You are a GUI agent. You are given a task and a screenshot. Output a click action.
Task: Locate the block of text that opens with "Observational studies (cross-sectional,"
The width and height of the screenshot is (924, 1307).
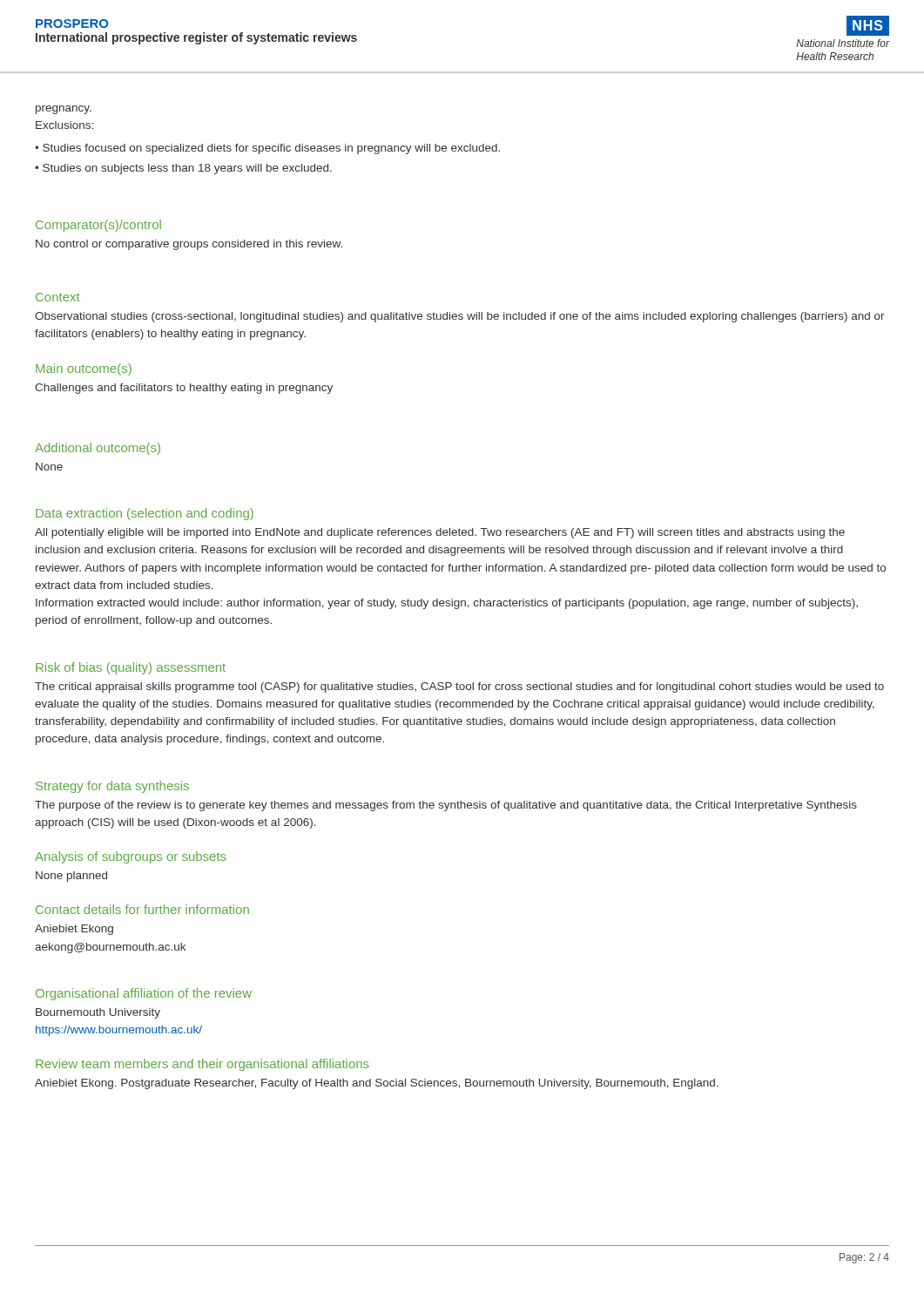[460, 325]
